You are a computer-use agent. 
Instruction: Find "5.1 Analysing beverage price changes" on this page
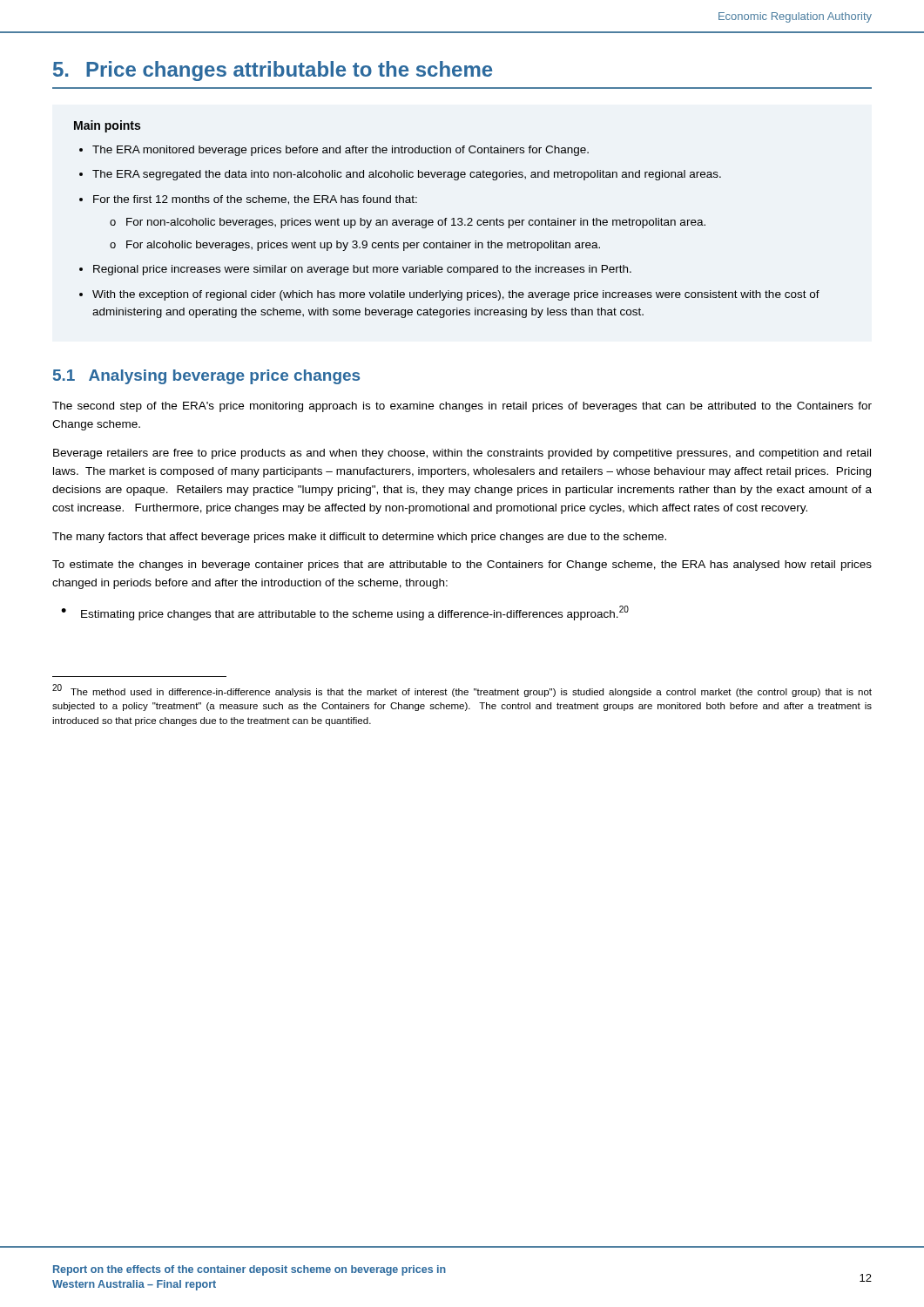tap(206, 375)
